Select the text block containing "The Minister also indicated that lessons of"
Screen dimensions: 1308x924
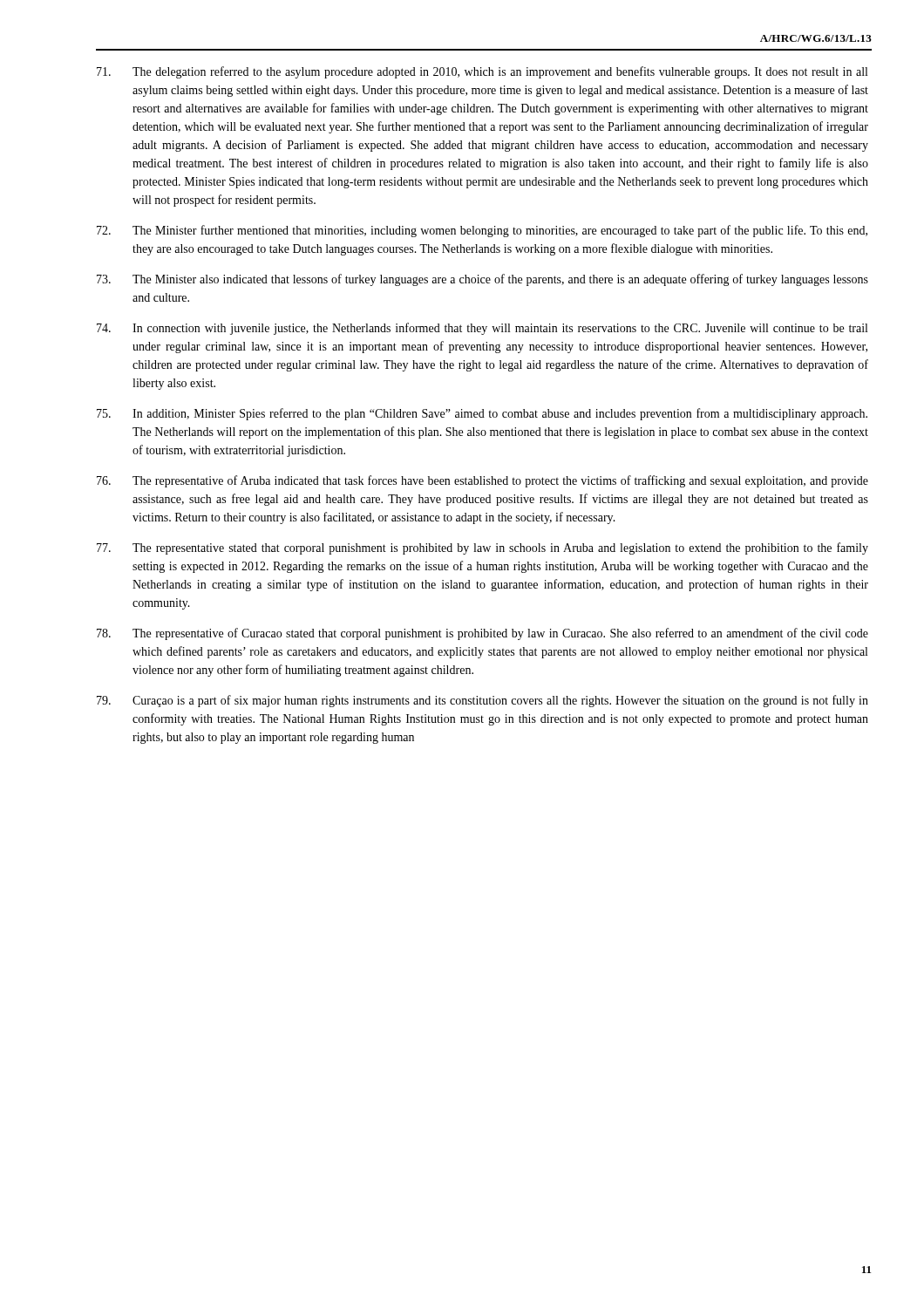[x=482, y=289]
